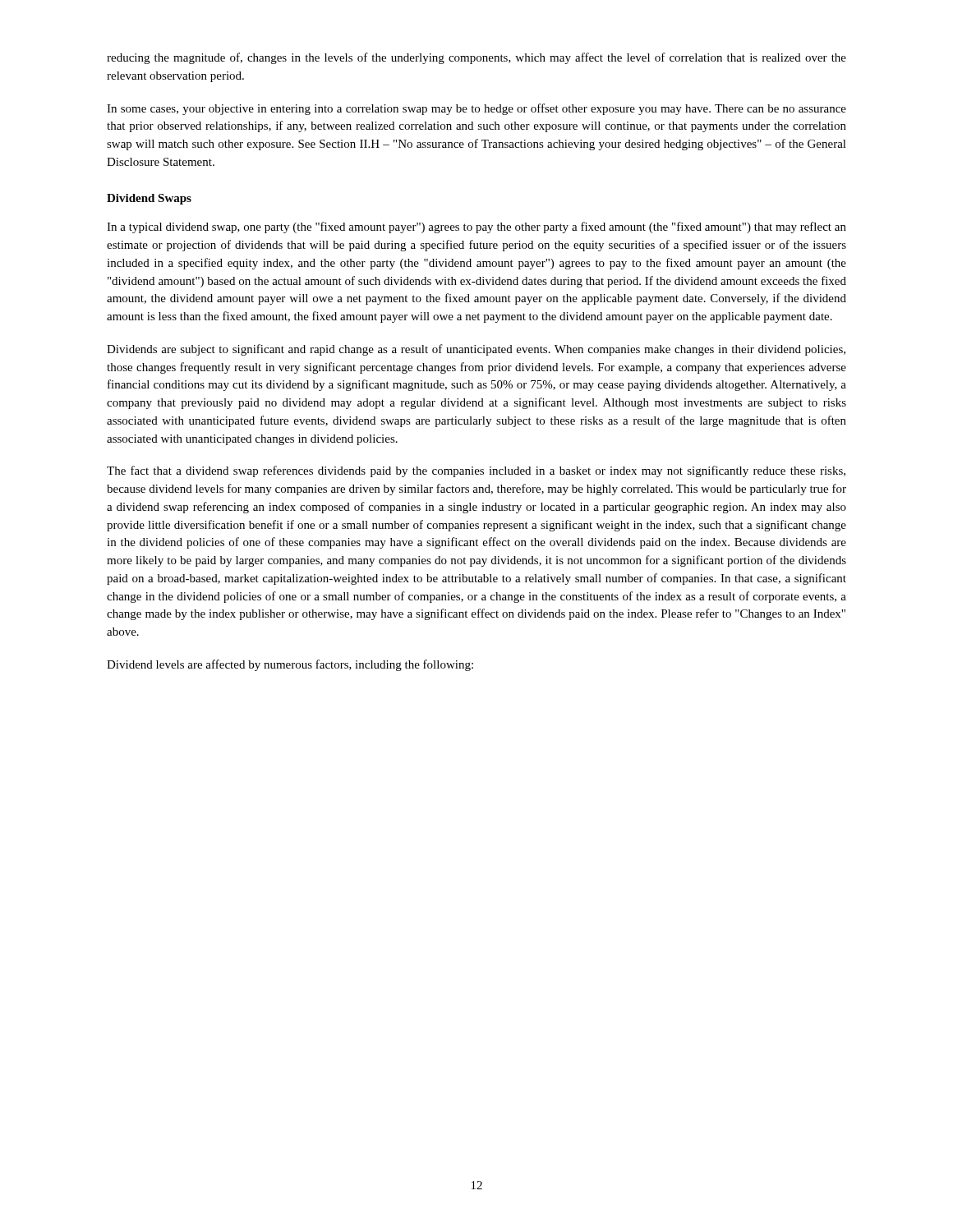Locate the block of text that opens with "The fact that a dividend swap references"
Screen dimensions: 1232x953
pos(476,551)
